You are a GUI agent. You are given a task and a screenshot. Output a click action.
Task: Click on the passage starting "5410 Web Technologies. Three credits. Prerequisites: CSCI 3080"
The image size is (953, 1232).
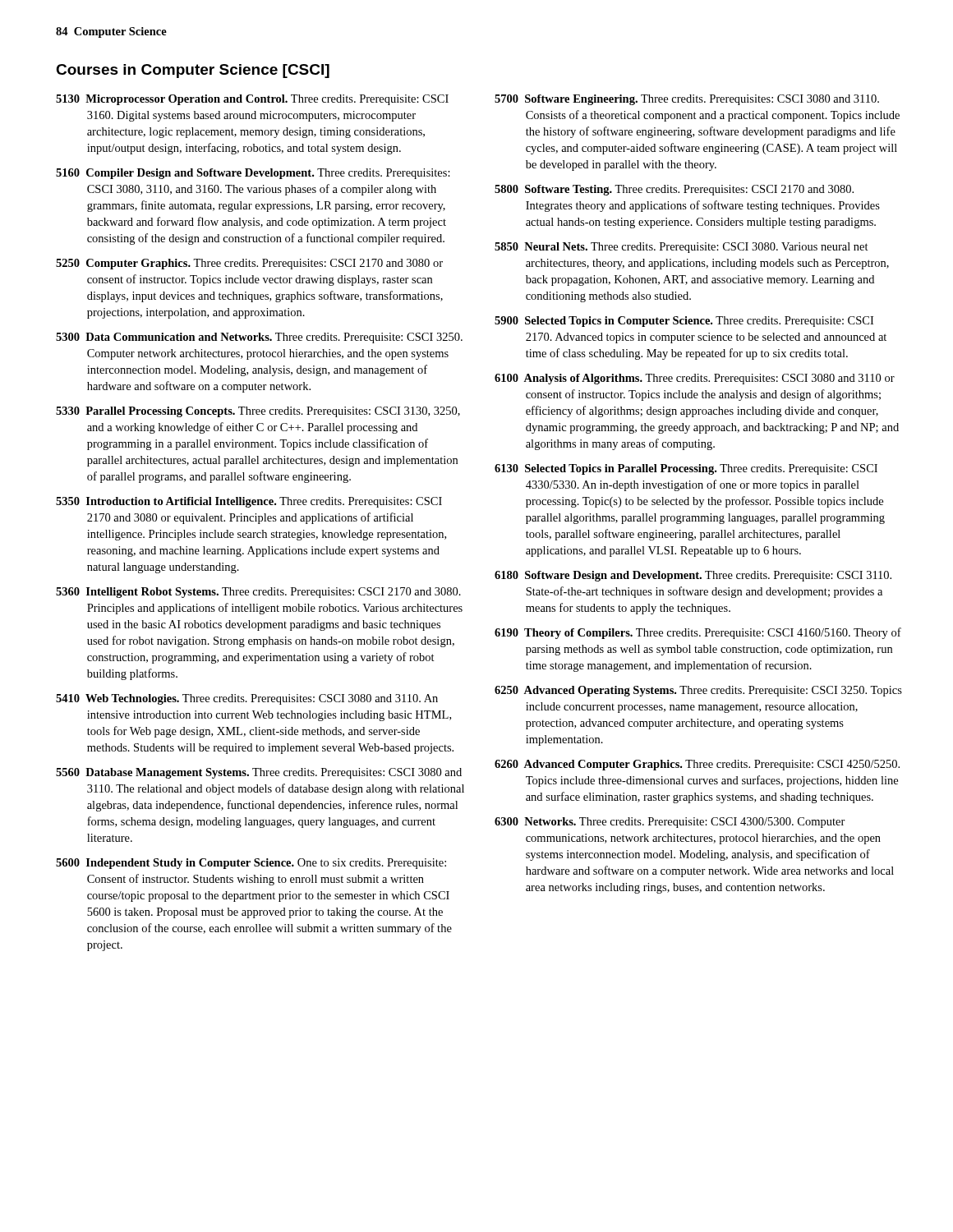pyautogui.click(x=260, y=723)
